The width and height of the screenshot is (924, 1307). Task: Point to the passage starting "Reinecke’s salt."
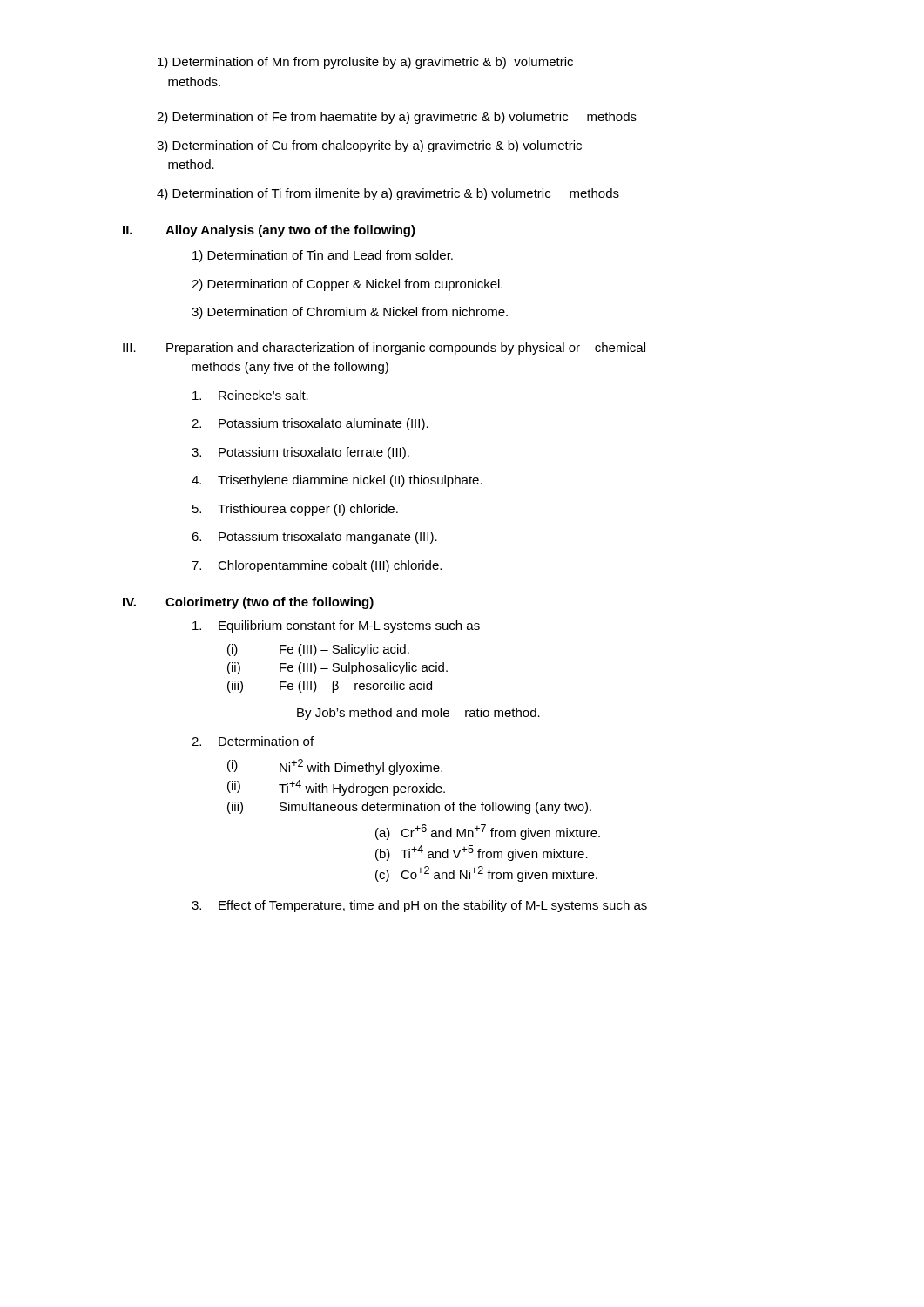click(250, 395)
